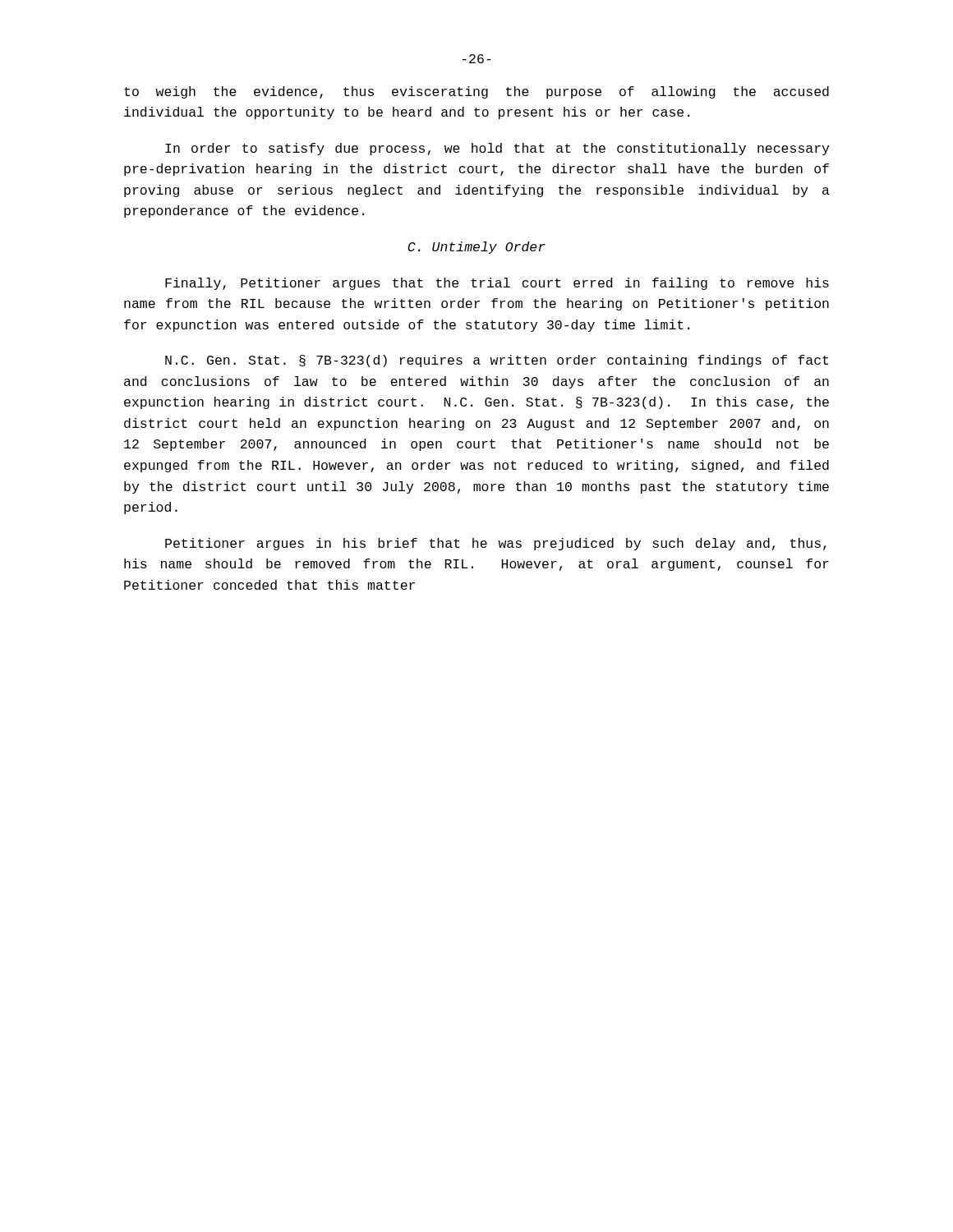Click on the text block that says "to weigh the evidence, thus eviscerating the"

click(x=476, y=103)
